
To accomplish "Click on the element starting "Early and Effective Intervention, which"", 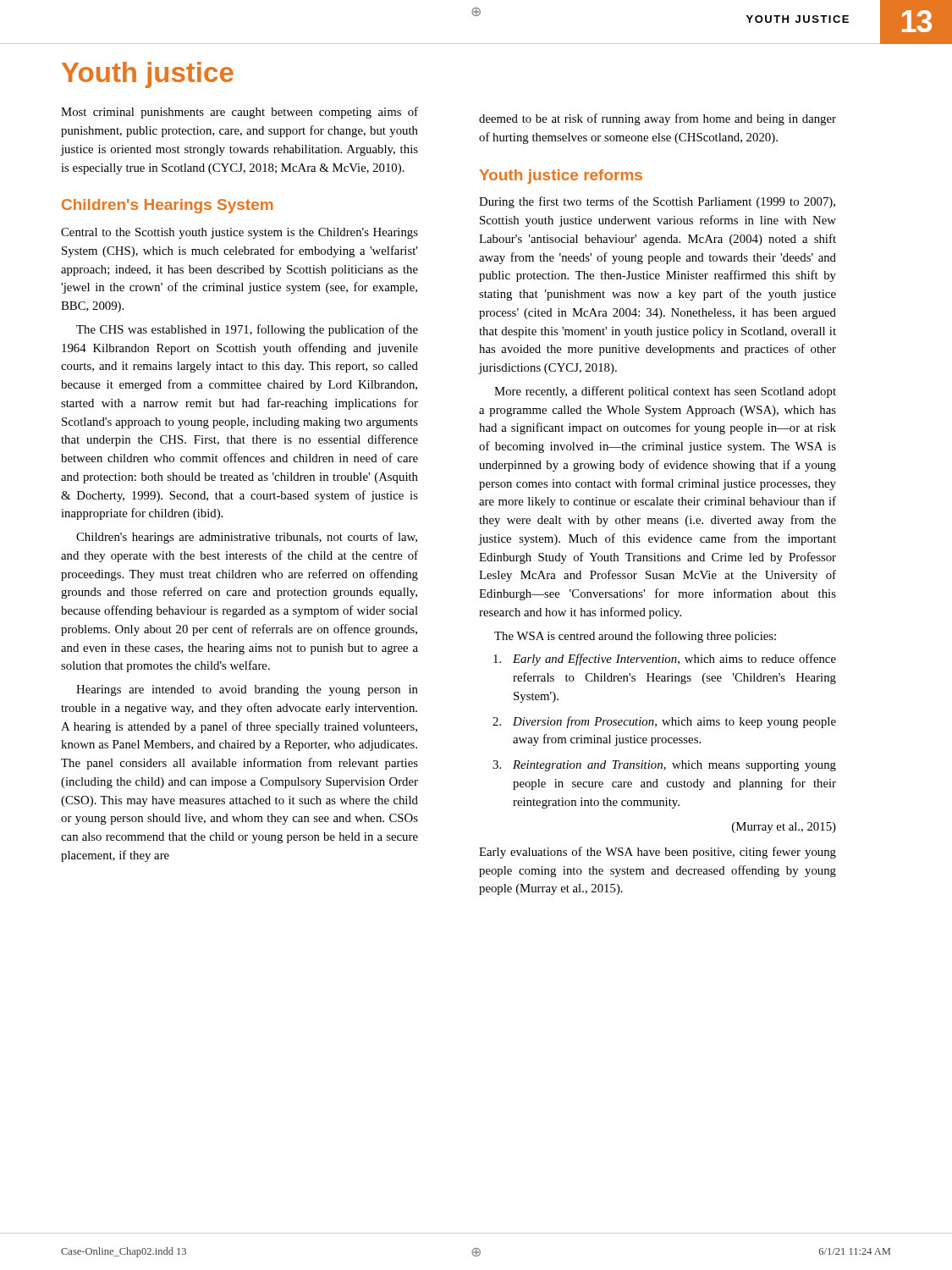I will (x=664, y=678).
